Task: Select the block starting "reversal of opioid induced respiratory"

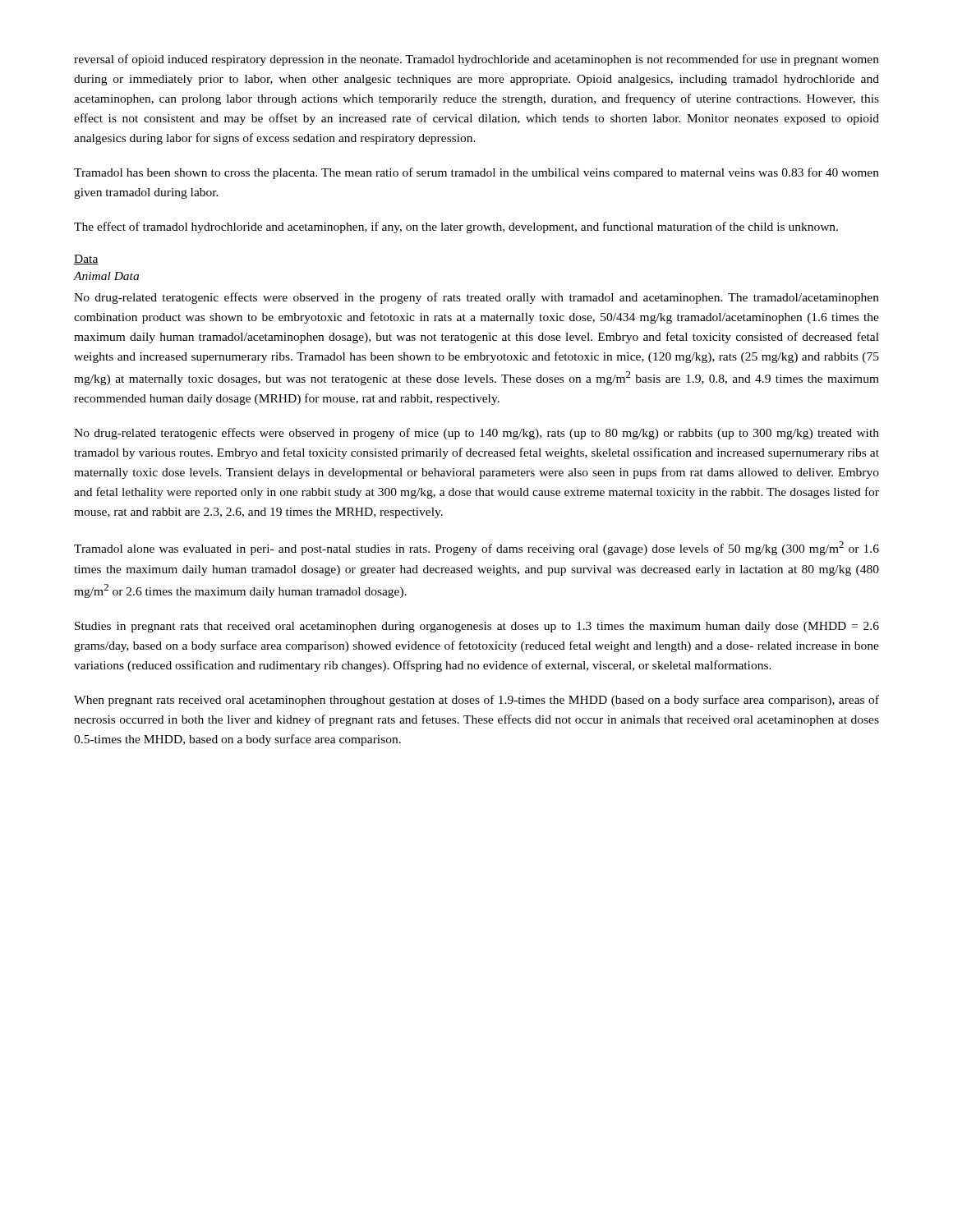Action: (x=476, y=99)
